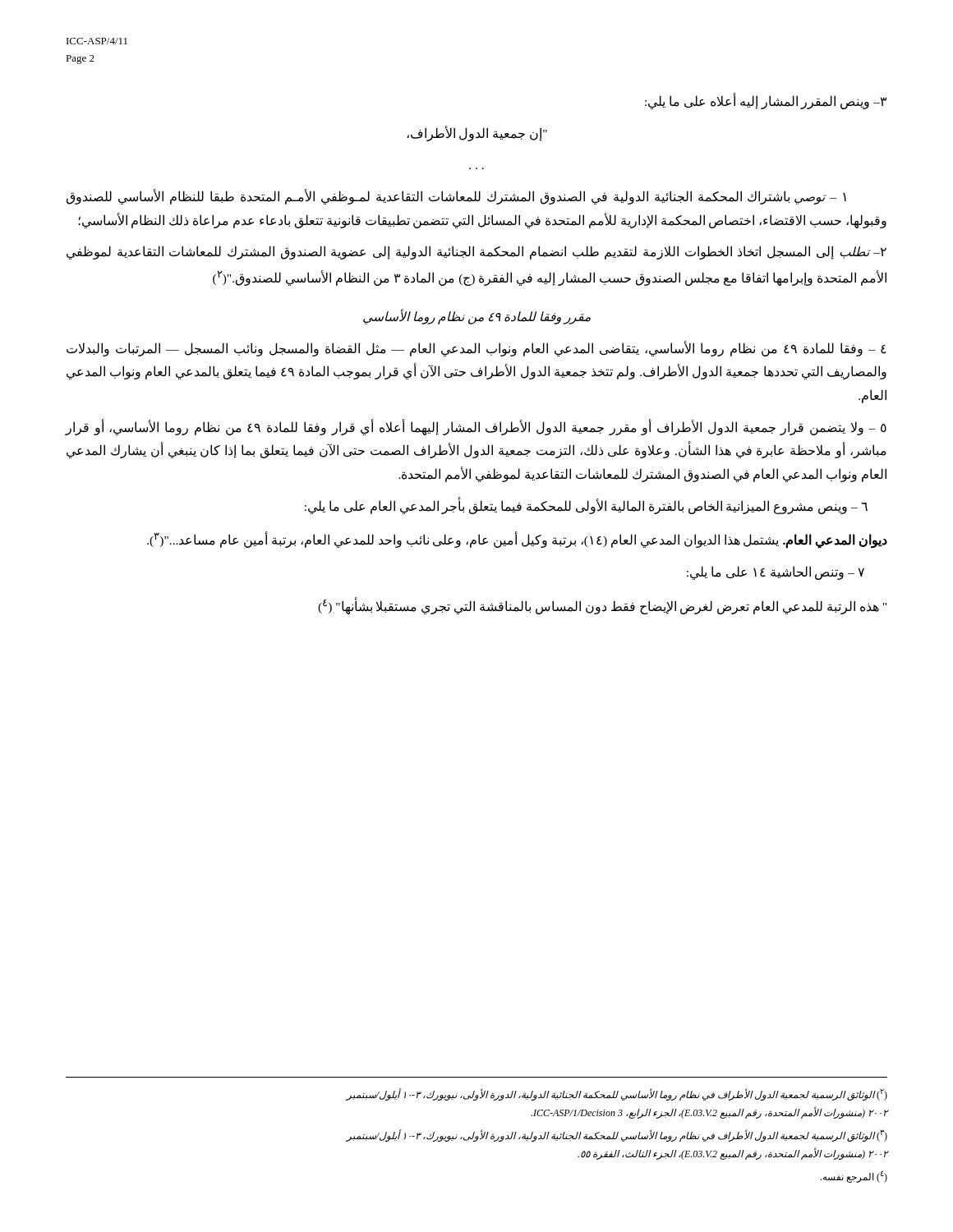Point to the block beginning "٣– وينص المقرر المشار إليه أعلاه على ما"

(x=766, y=101)
